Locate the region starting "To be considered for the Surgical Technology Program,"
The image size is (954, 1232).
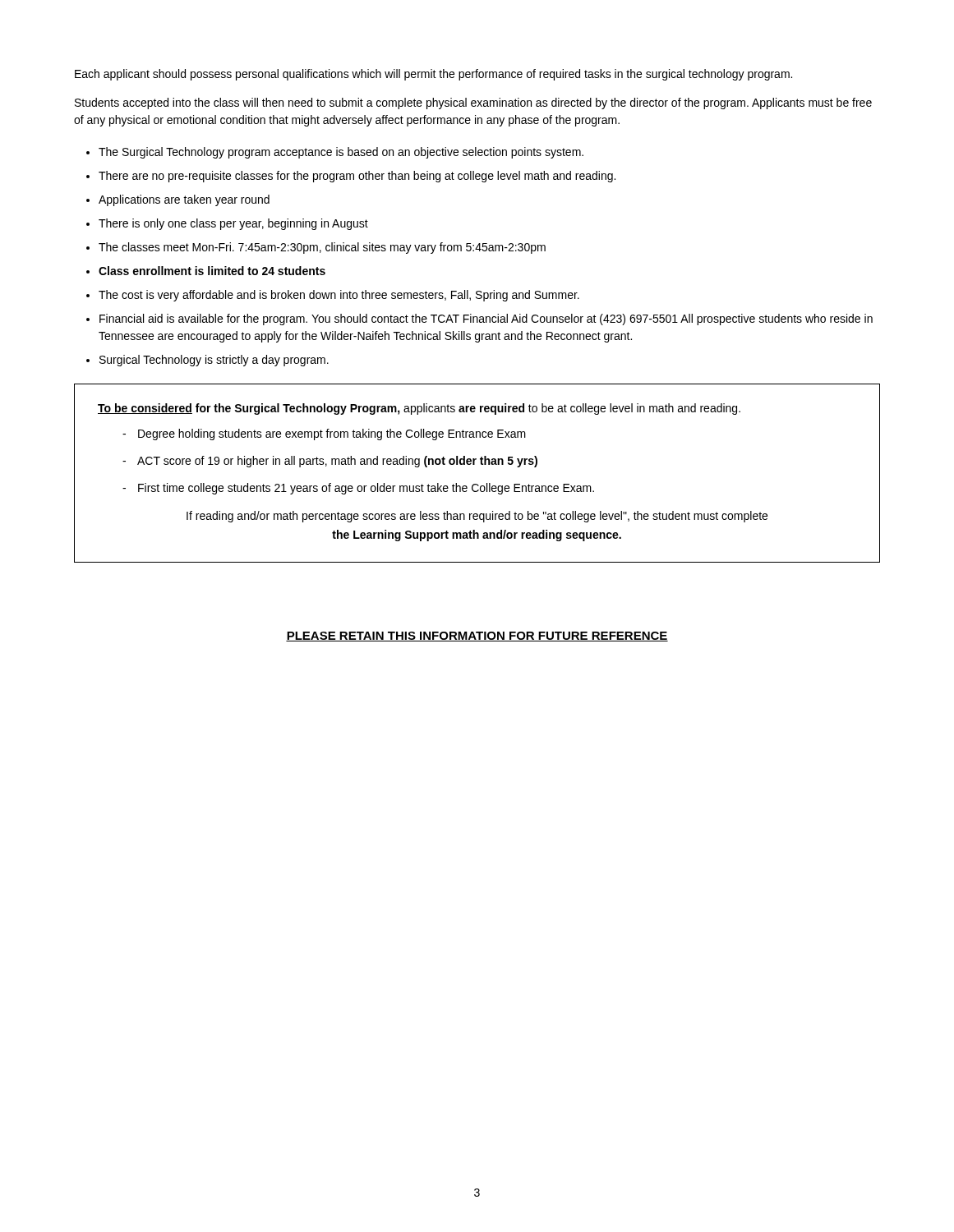point(477,471)
